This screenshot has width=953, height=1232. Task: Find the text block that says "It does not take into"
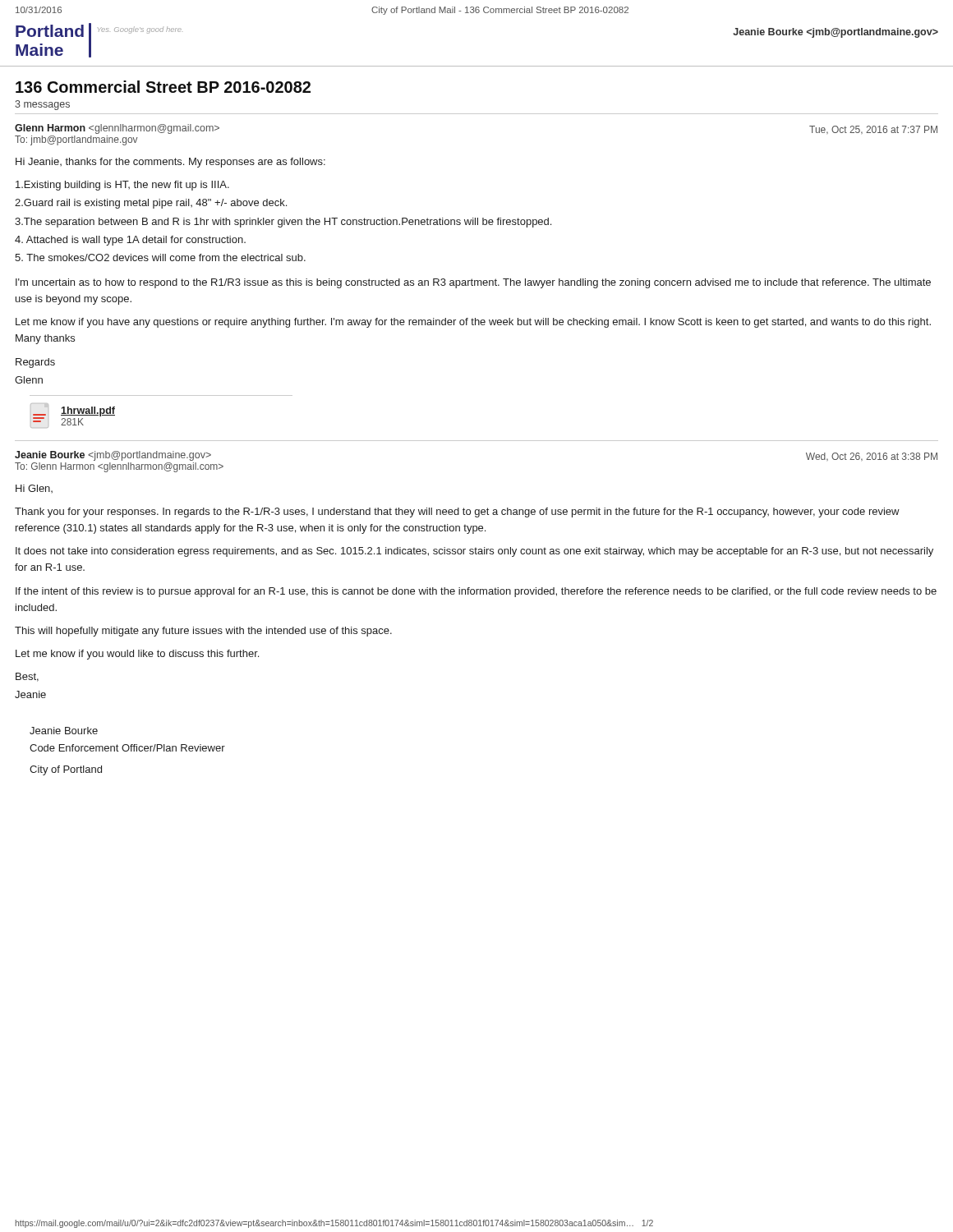(x=474, y=559)
